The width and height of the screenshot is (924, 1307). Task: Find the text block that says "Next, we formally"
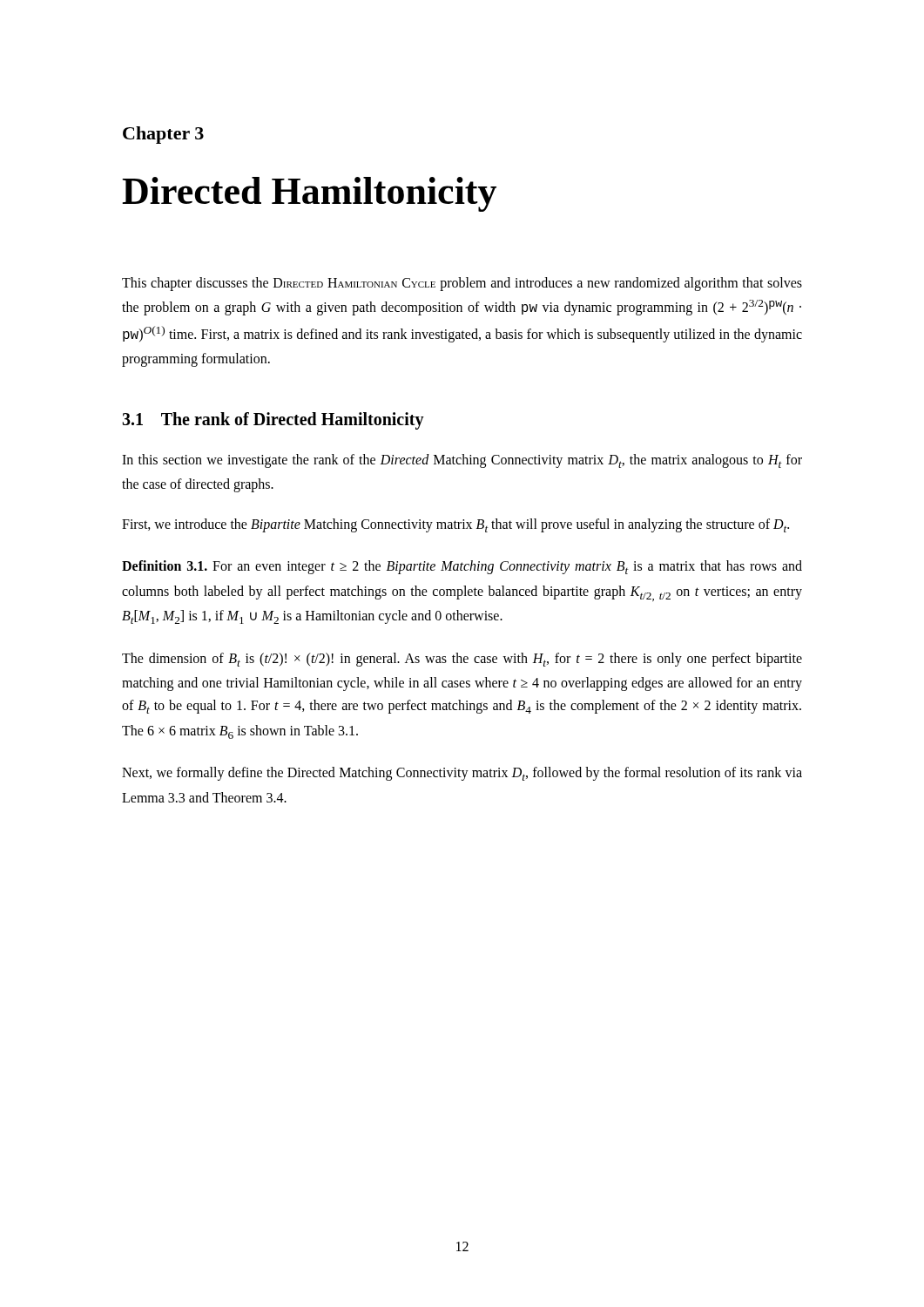tap(462, 785)
